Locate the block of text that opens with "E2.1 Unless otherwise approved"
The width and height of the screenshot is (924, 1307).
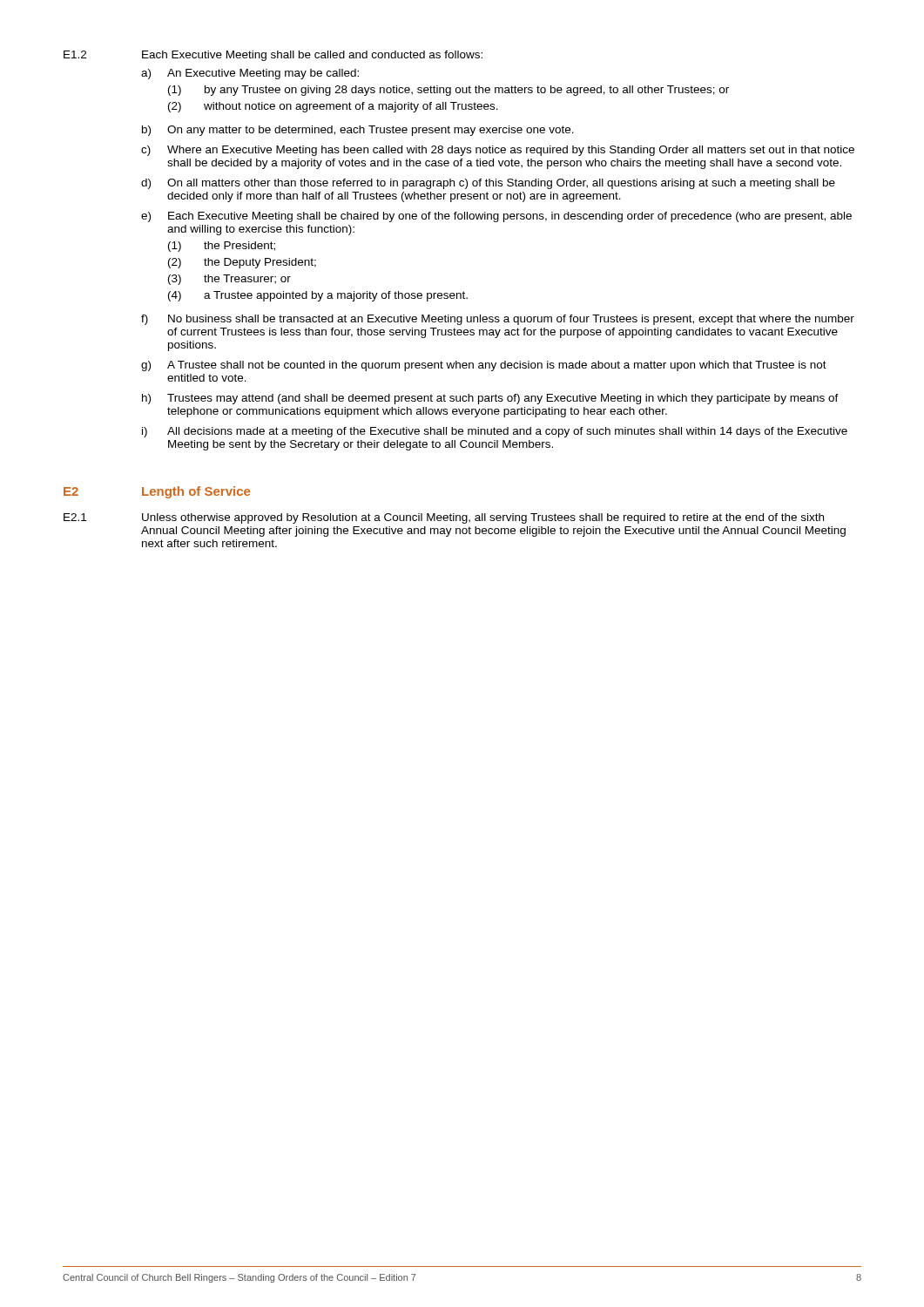tap(462, 530)
